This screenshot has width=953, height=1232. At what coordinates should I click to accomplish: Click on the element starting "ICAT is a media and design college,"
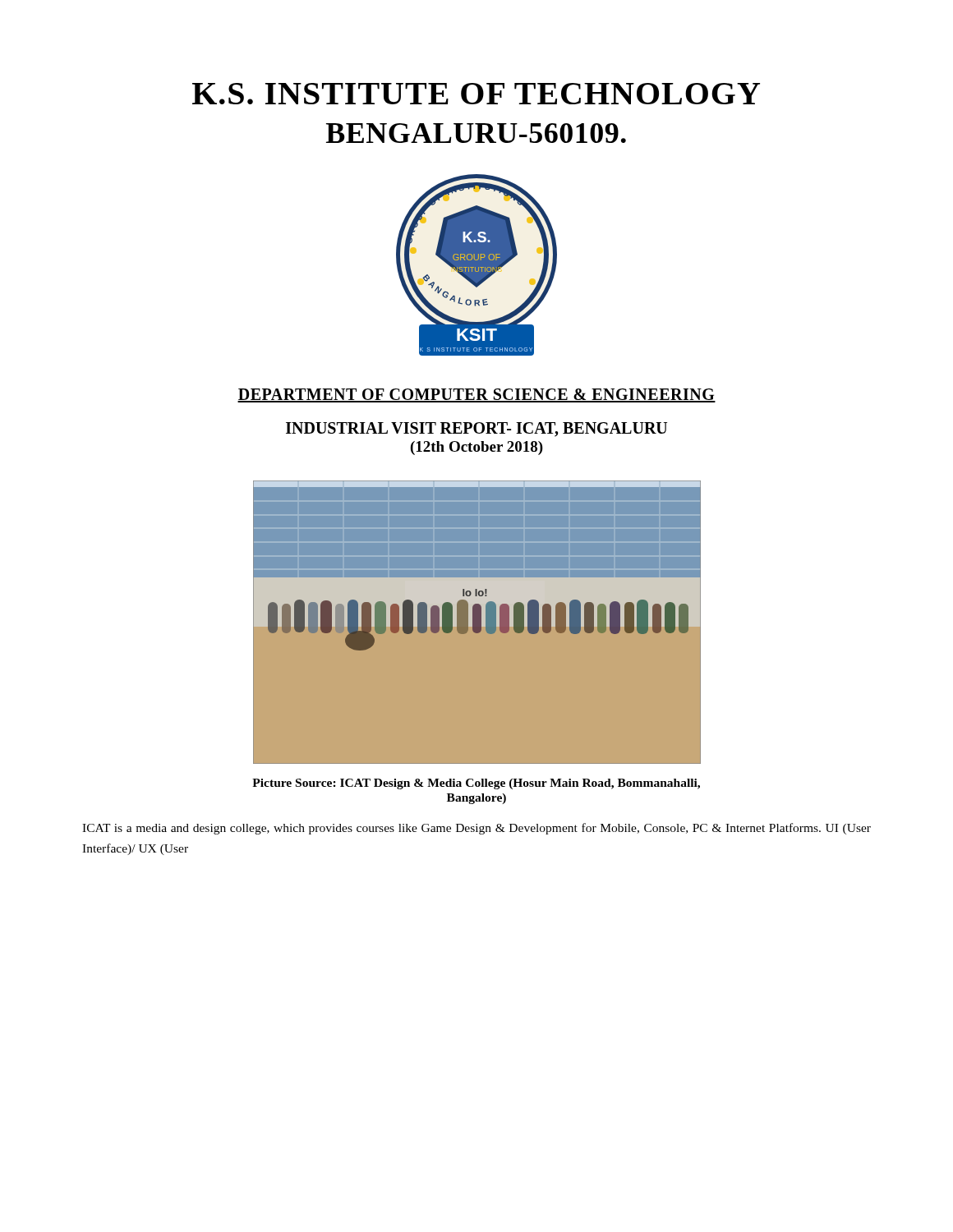[x=476, y=838]
